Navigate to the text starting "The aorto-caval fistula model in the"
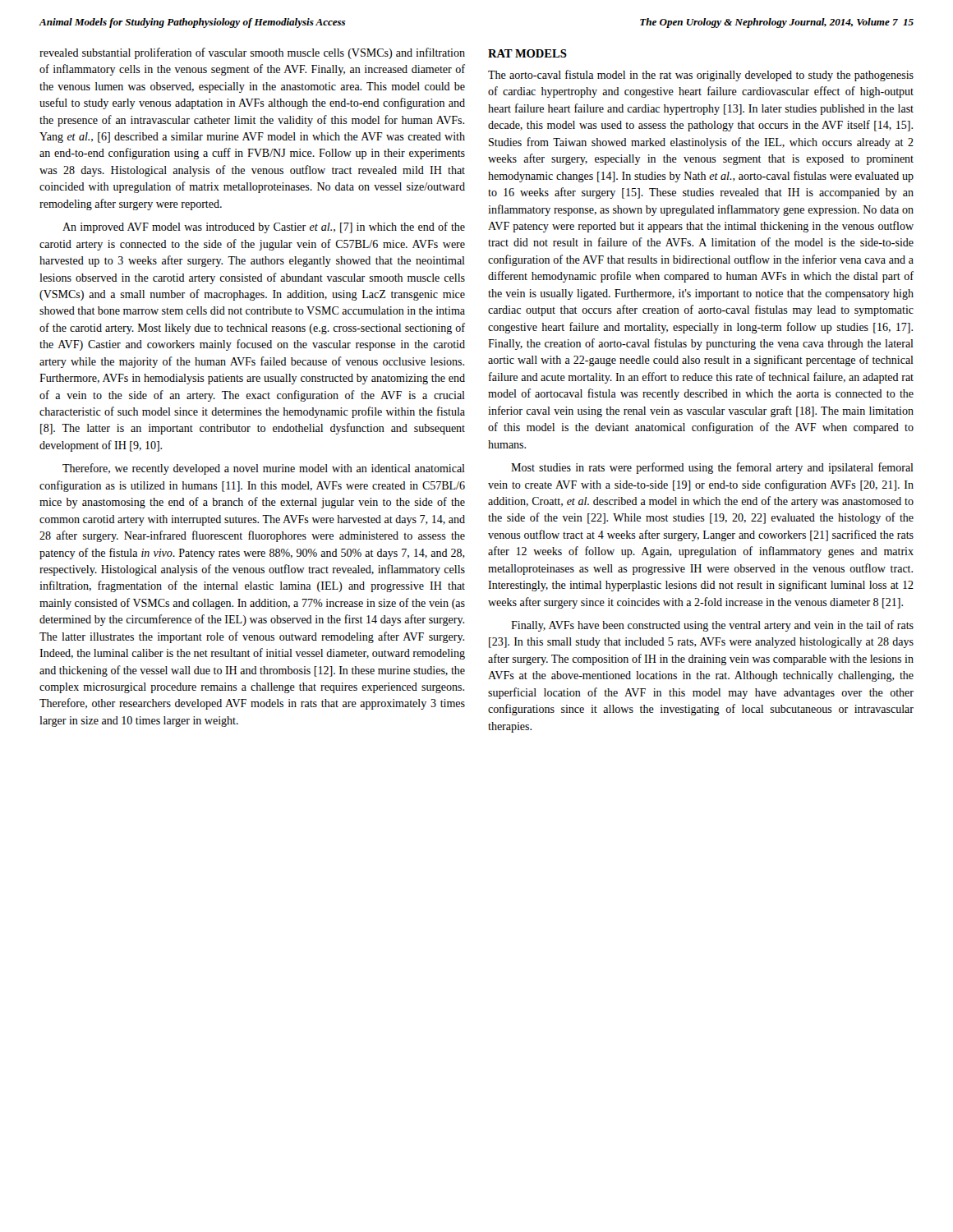The image size is (953, 1232). pos(701,260)
